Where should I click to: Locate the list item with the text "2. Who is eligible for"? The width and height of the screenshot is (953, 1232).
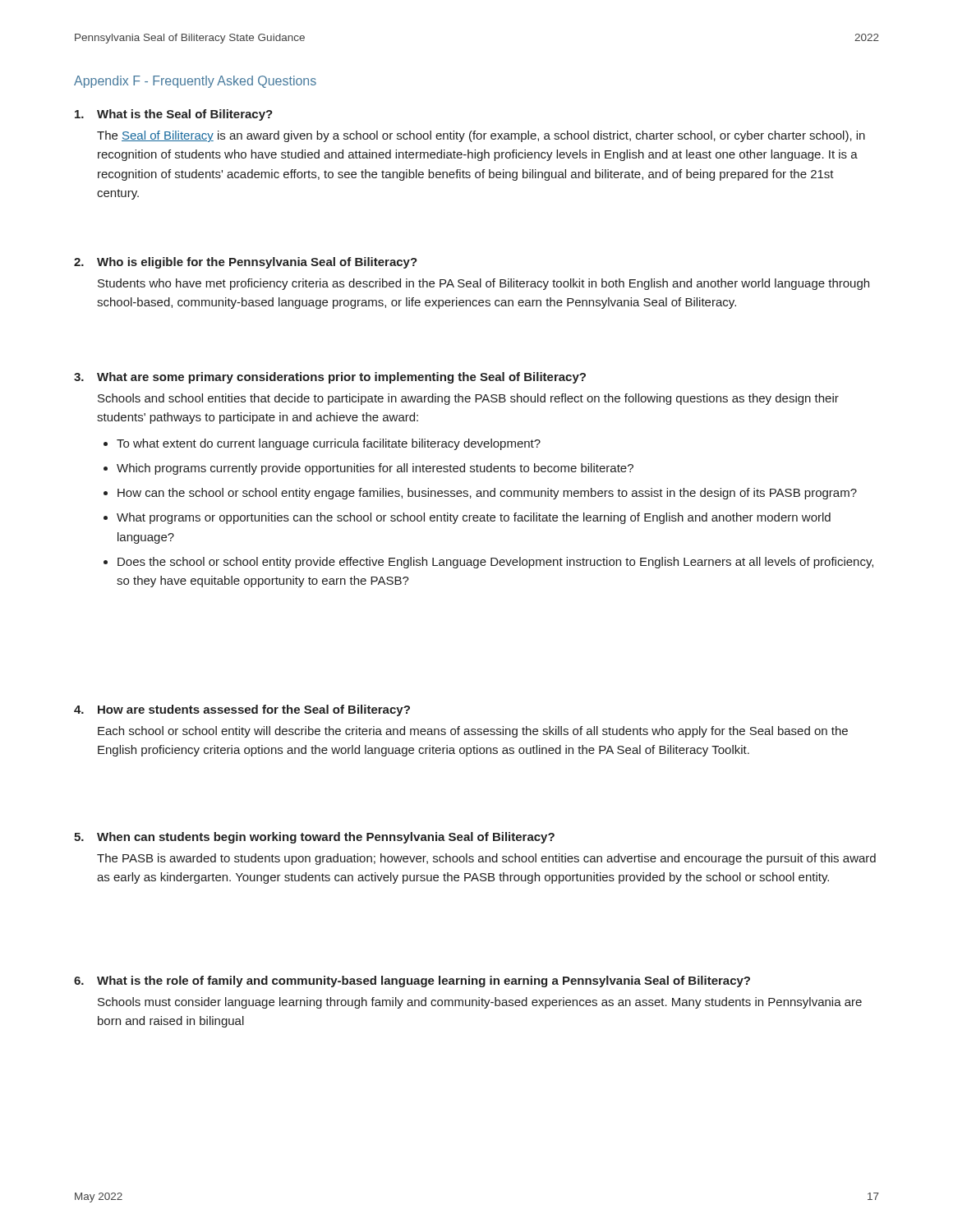(476, 283)
